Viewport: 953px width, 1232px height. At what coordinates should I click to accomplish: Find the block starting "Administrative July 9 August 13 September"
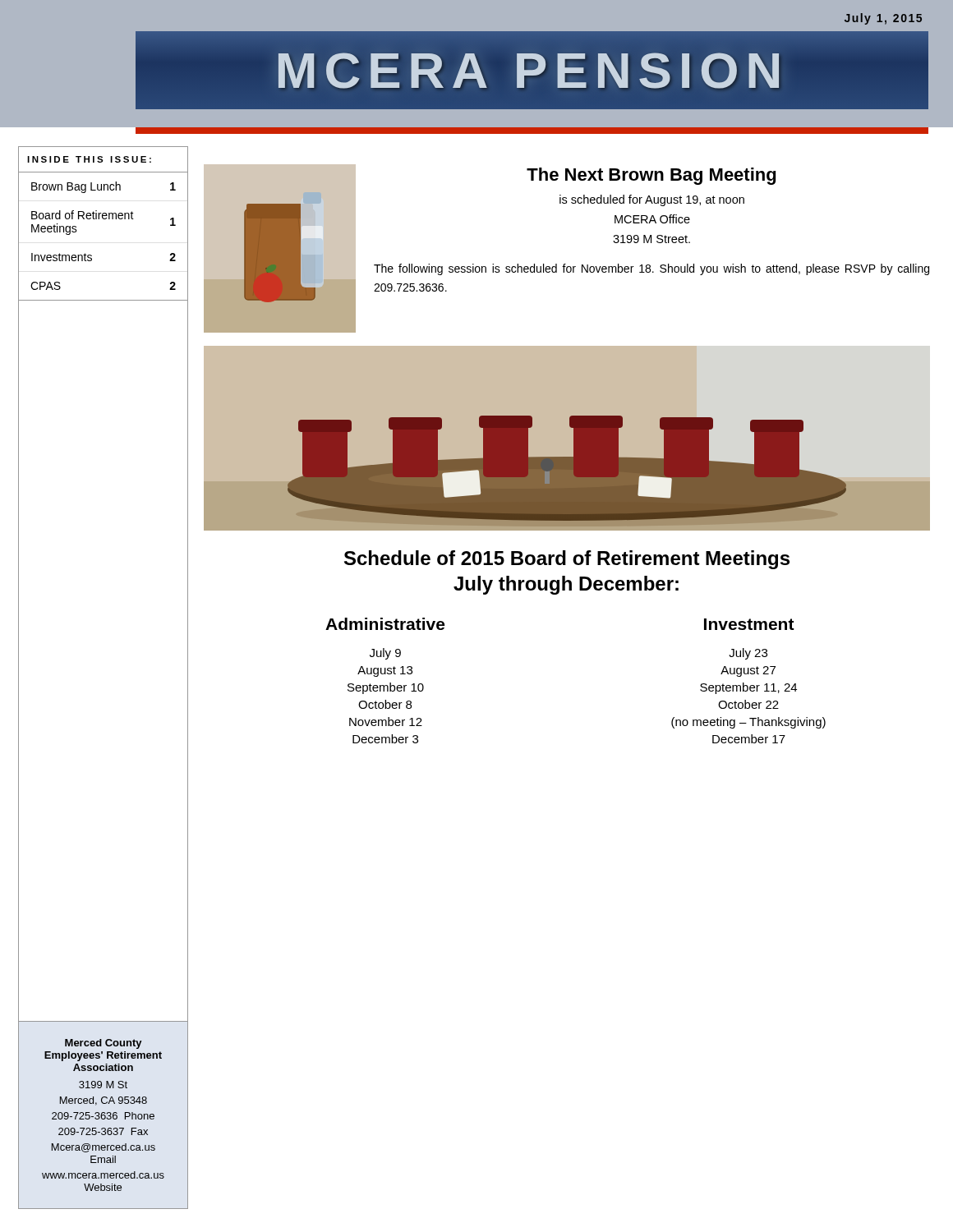click(385, 680)
